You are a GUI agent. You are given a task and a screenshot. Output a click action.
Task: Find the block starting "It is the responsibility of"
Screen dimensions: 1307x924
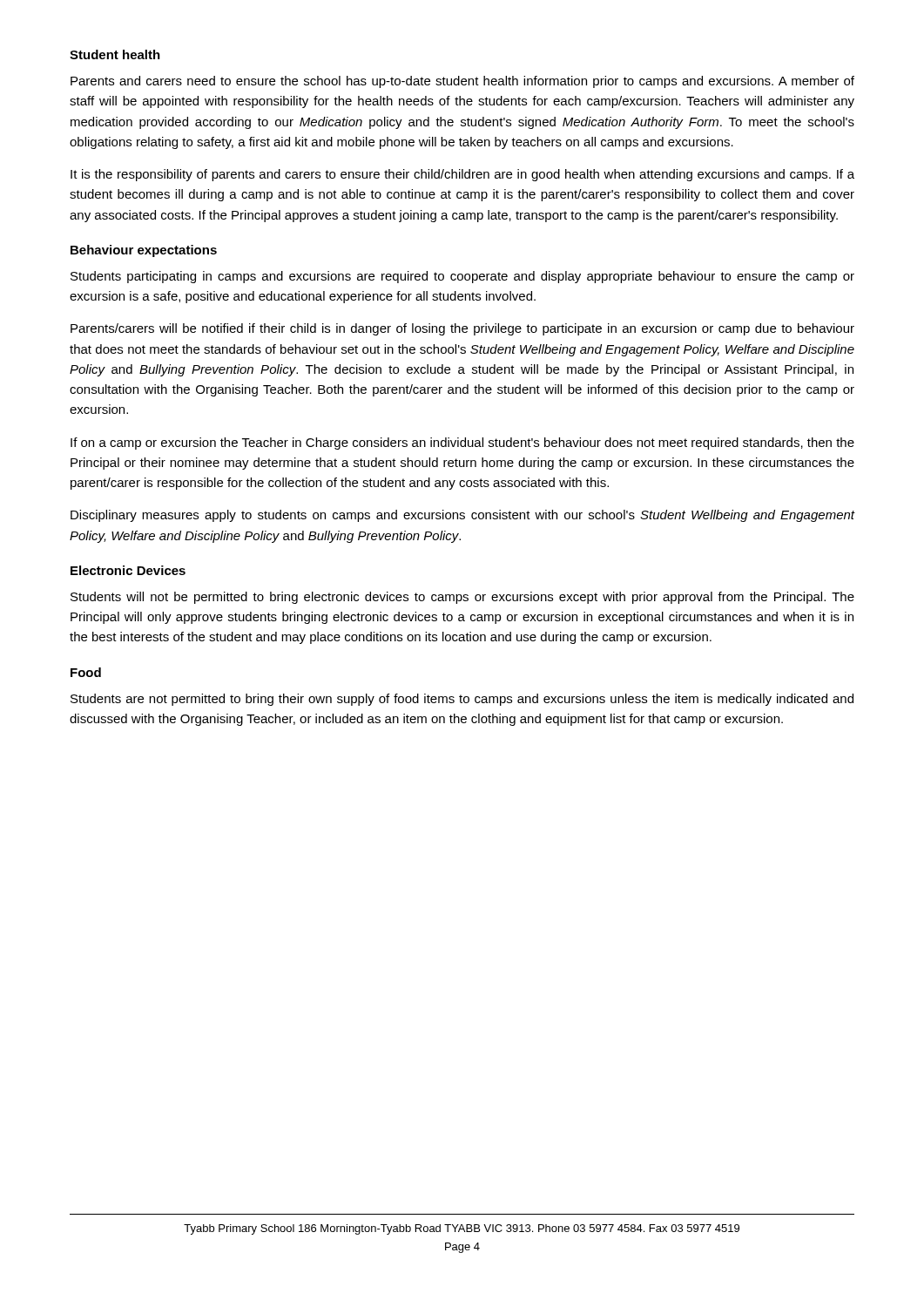(462, 194)
